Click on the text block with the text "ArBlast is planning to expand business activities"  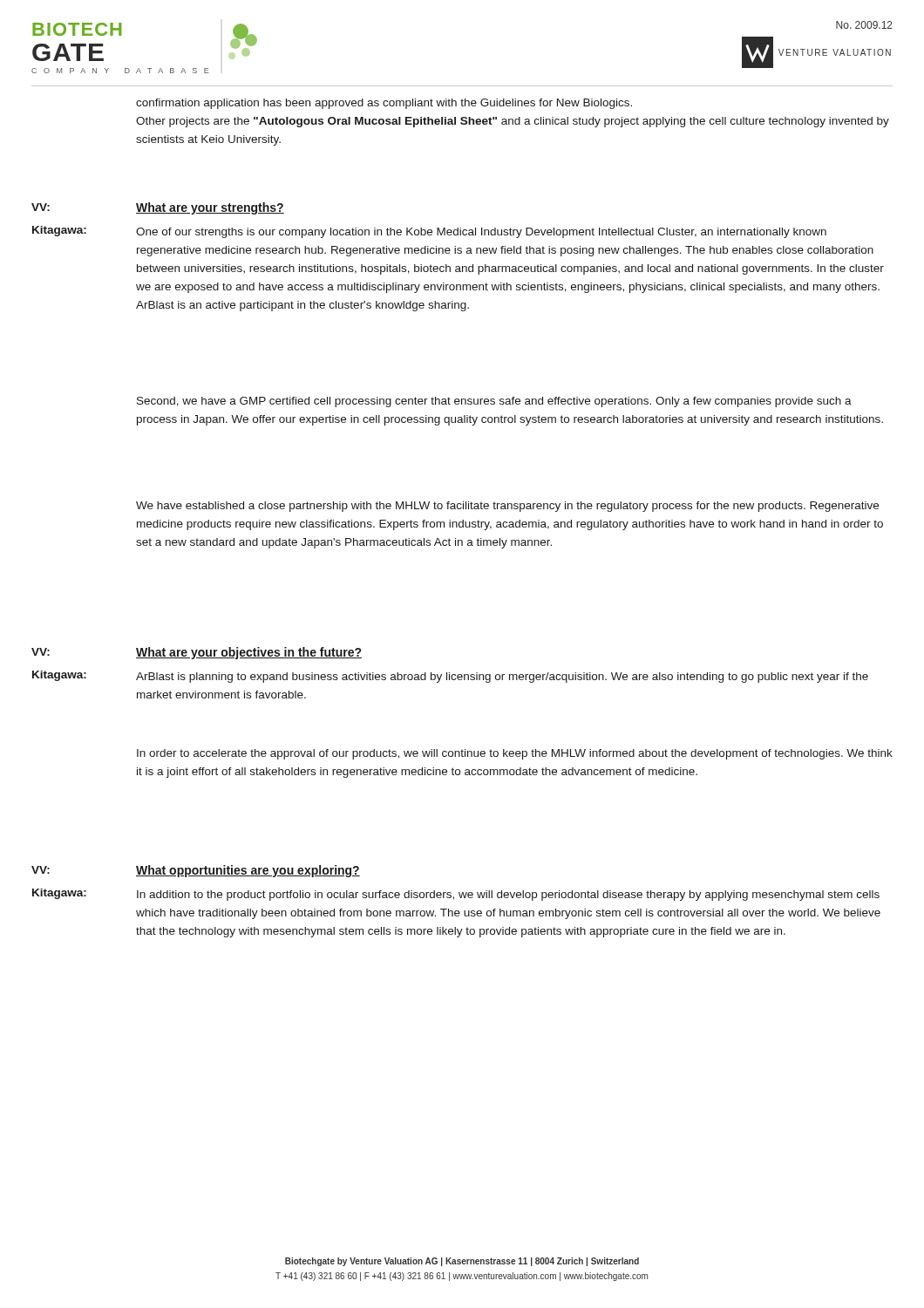(502, 685)
